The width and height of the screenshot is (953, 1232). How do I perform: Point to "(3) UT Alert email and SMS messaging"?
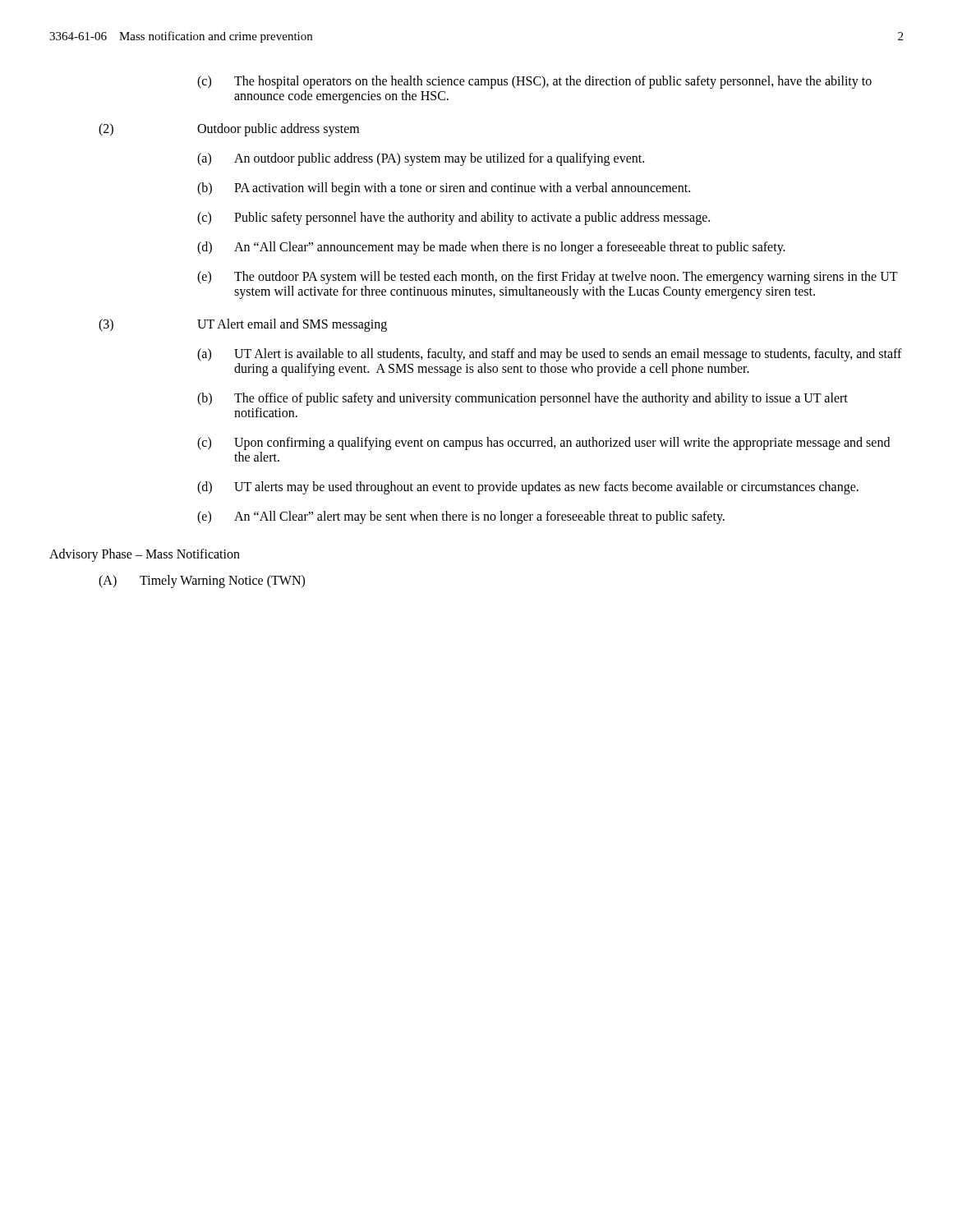(x=243, y=324)
